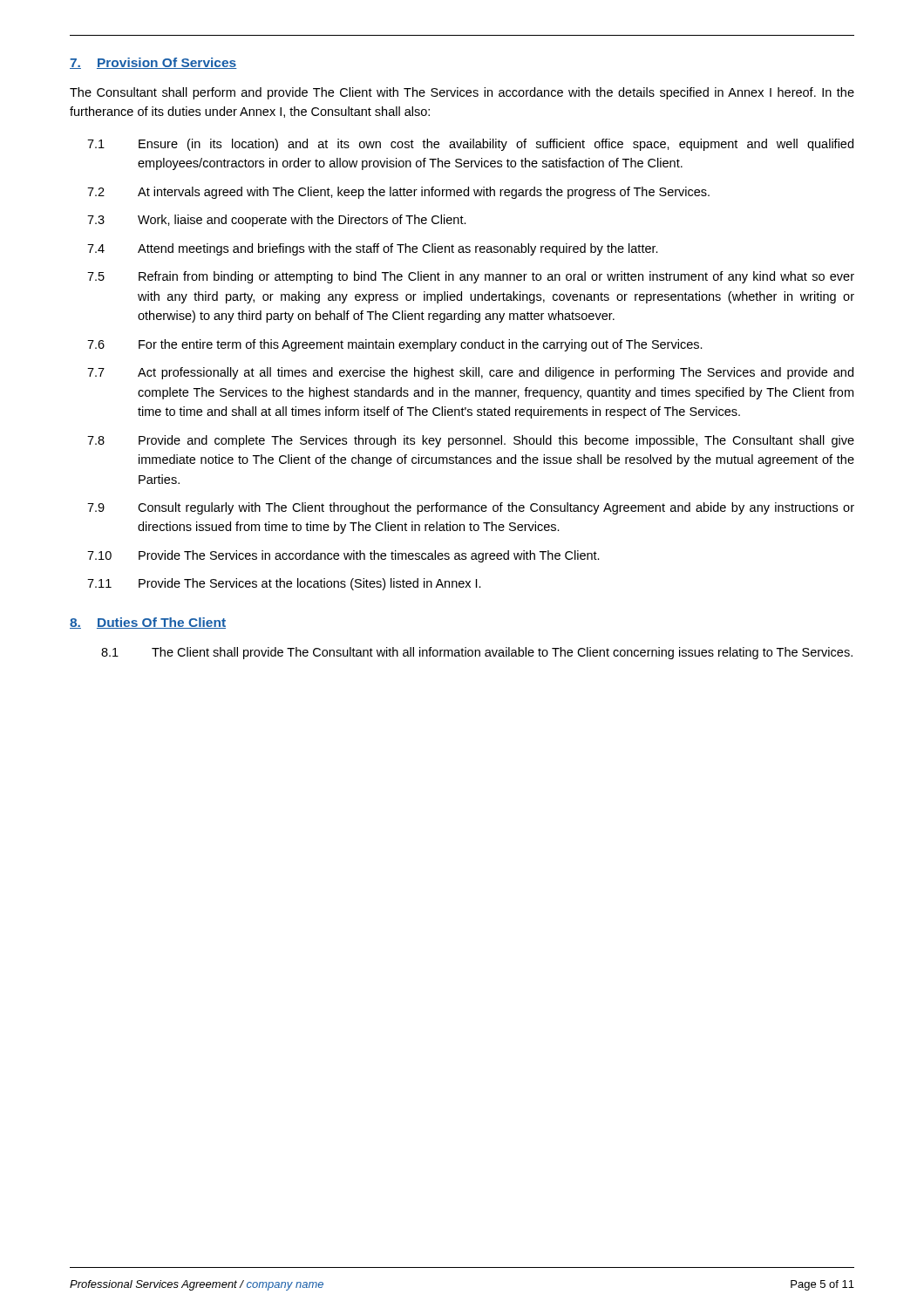Image resolution: width=924 pixels, height=1308 pixels.
Task: Click the passage that begins "7.1 Ensure (in its"
Action: tap(462, 154)
